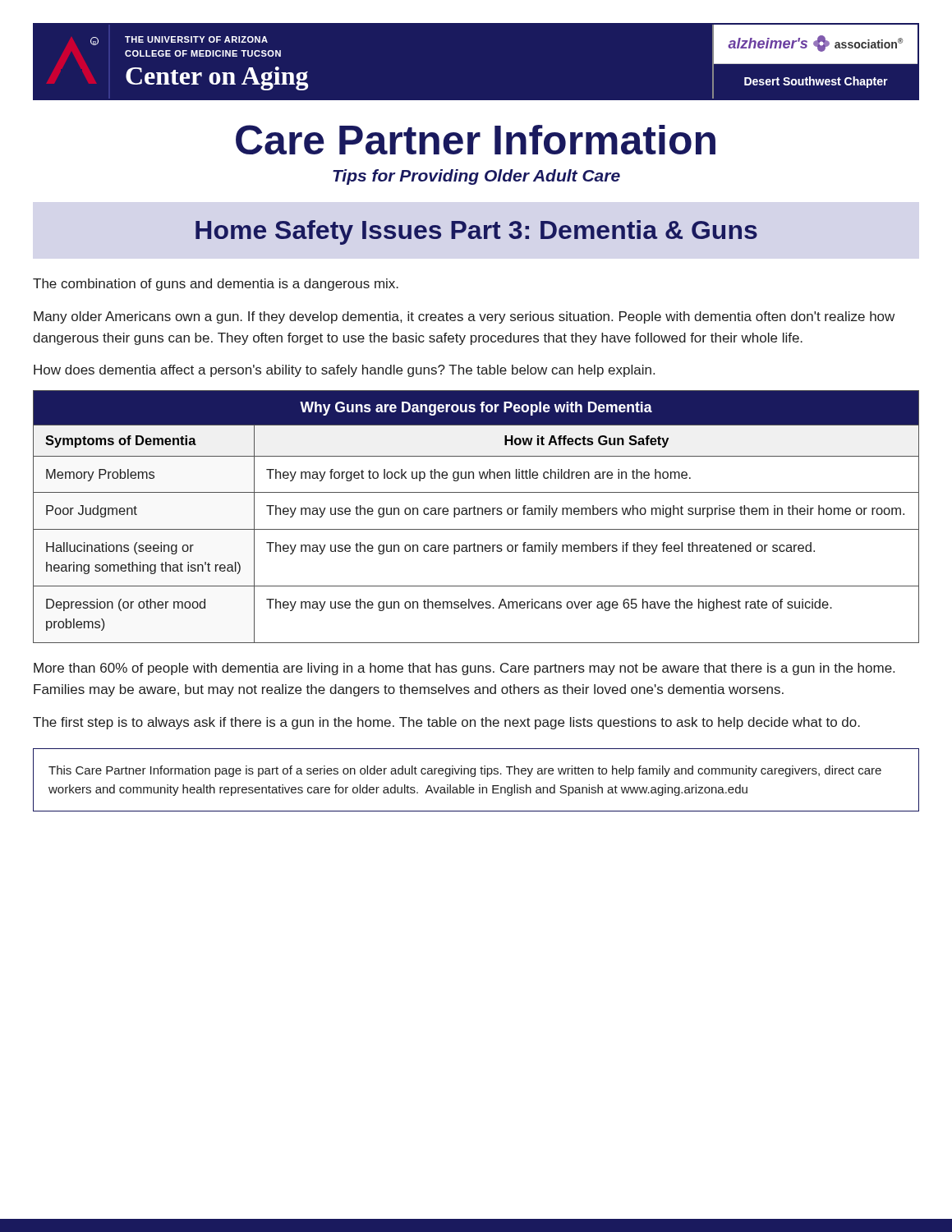Click on the table containing "Memory Problems"

pos(476,517)
